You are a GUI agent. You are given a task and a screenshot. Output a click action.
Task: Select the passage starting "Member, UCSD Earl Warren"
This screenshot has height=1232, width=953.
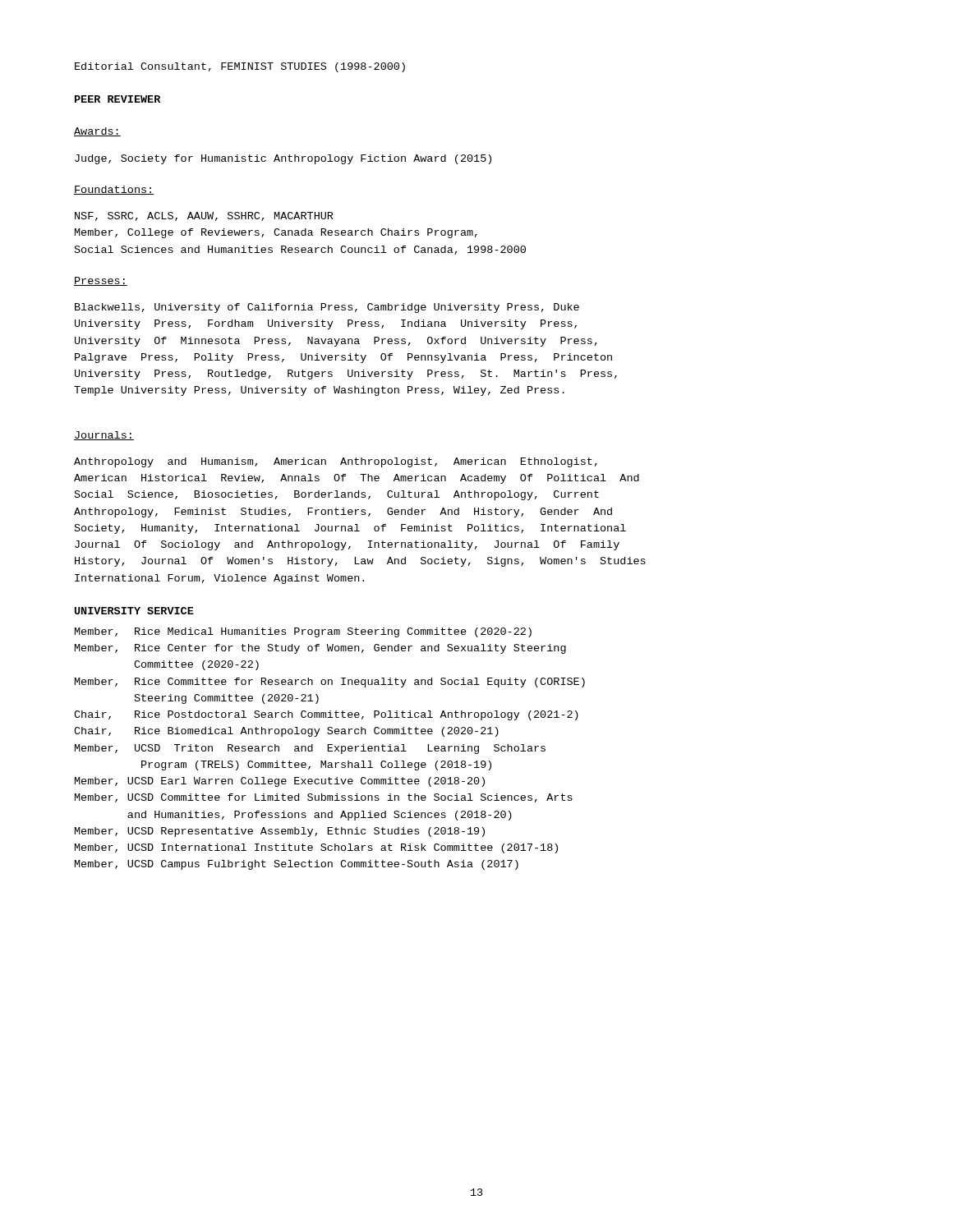(280, 781)
